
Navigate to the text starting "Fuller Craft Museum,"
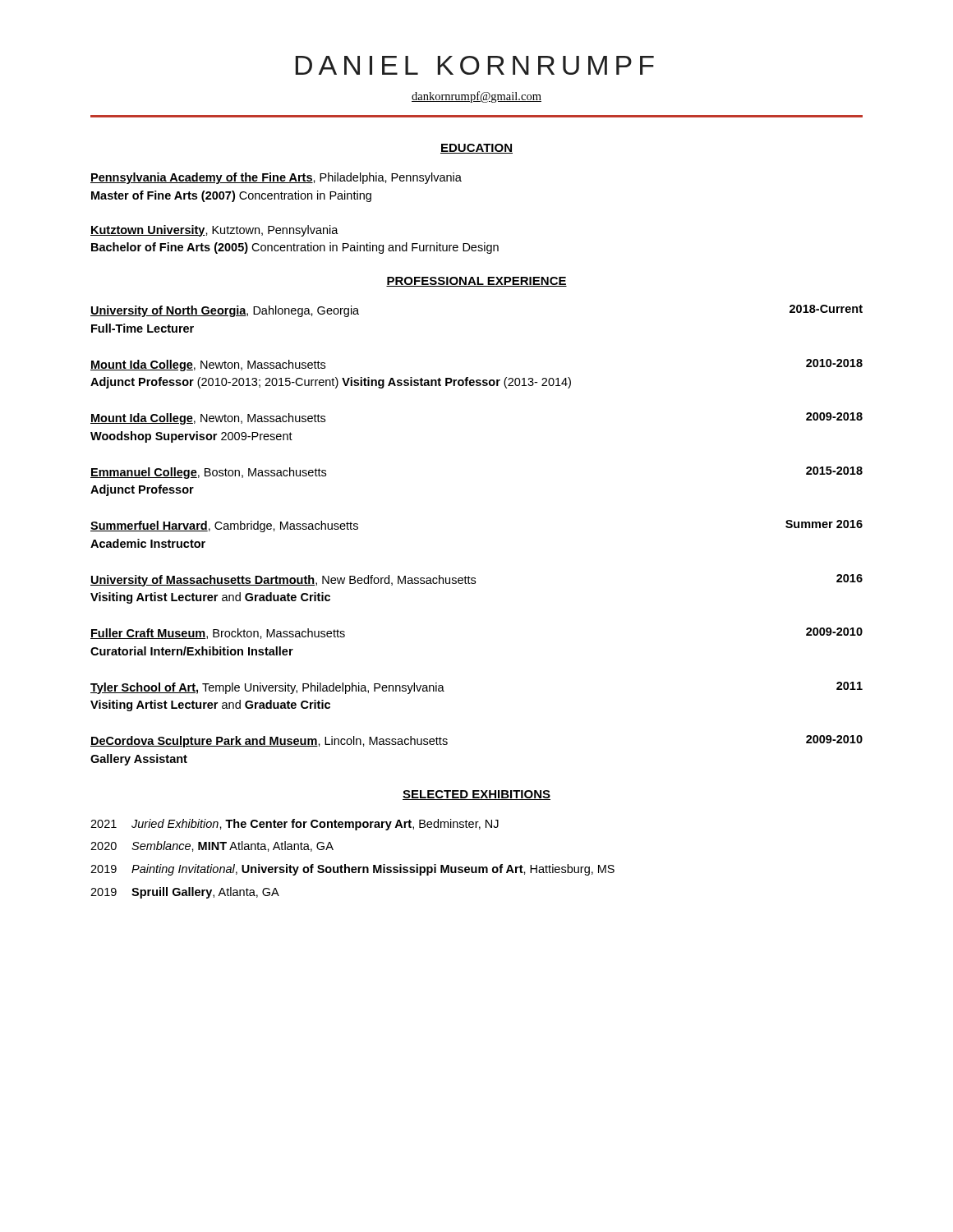[216, 633]
